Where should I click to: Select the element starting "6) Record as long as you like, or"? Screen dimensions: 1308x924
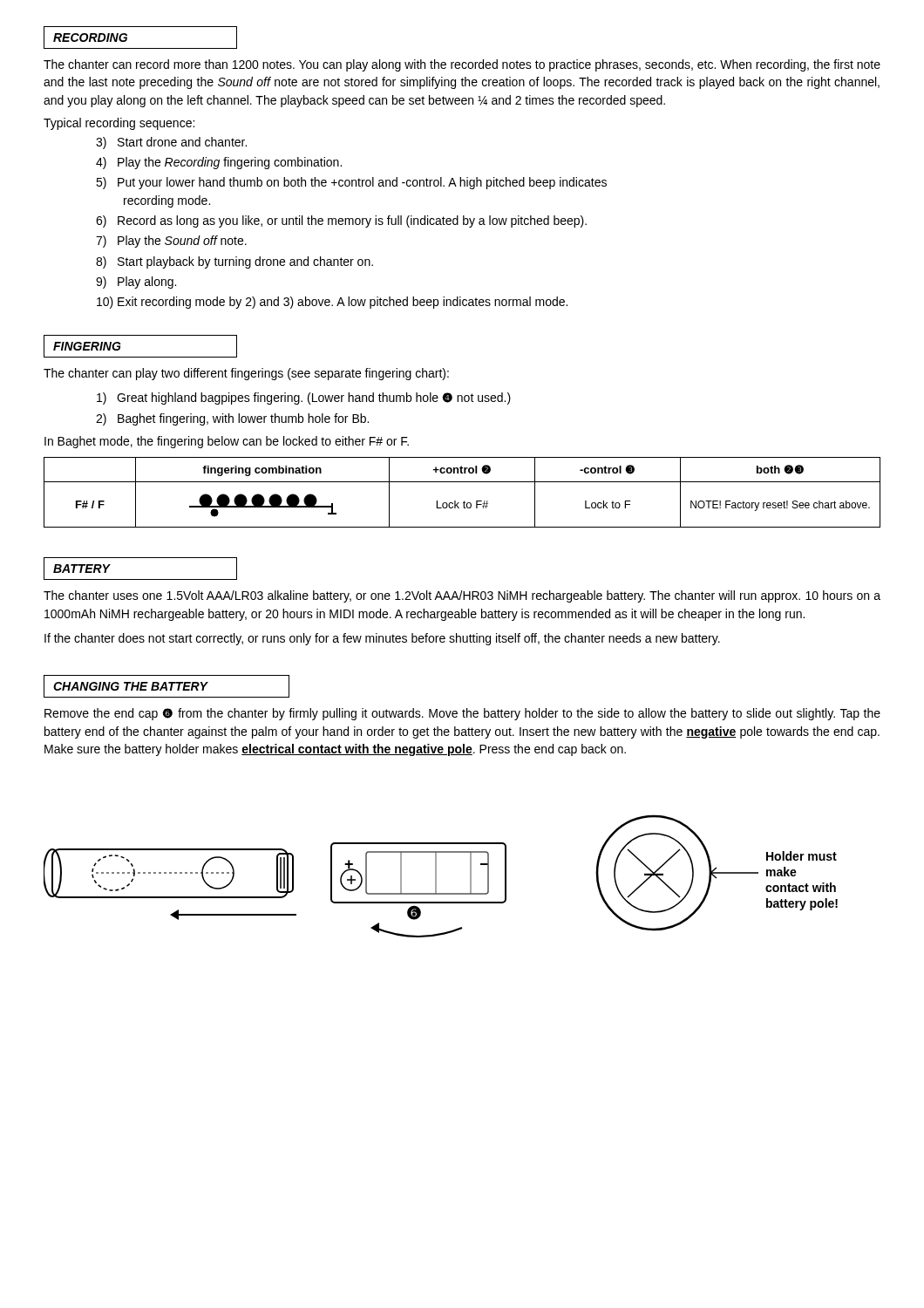(342, 221)
